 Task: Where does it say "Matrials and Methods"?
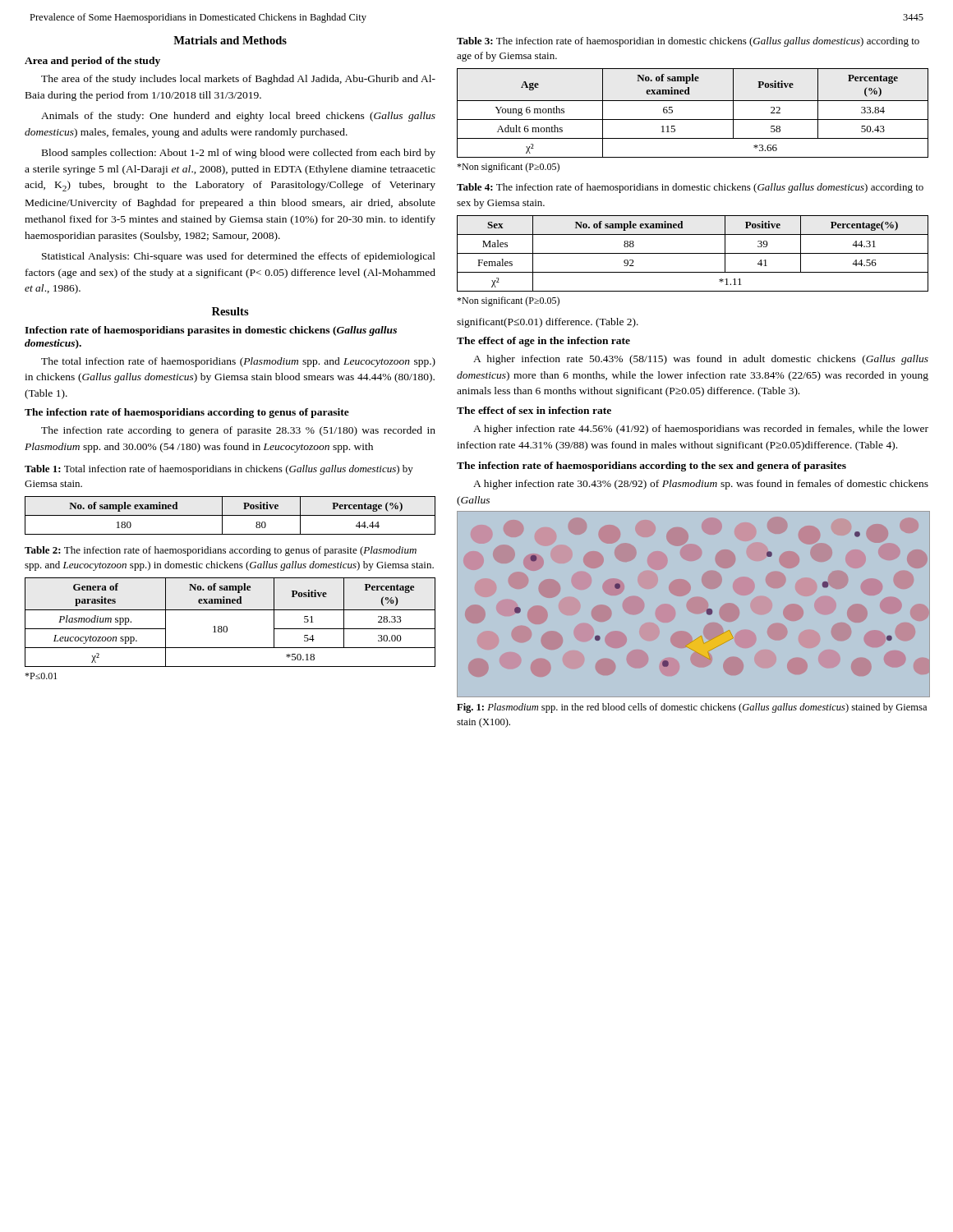coord(230,40)
